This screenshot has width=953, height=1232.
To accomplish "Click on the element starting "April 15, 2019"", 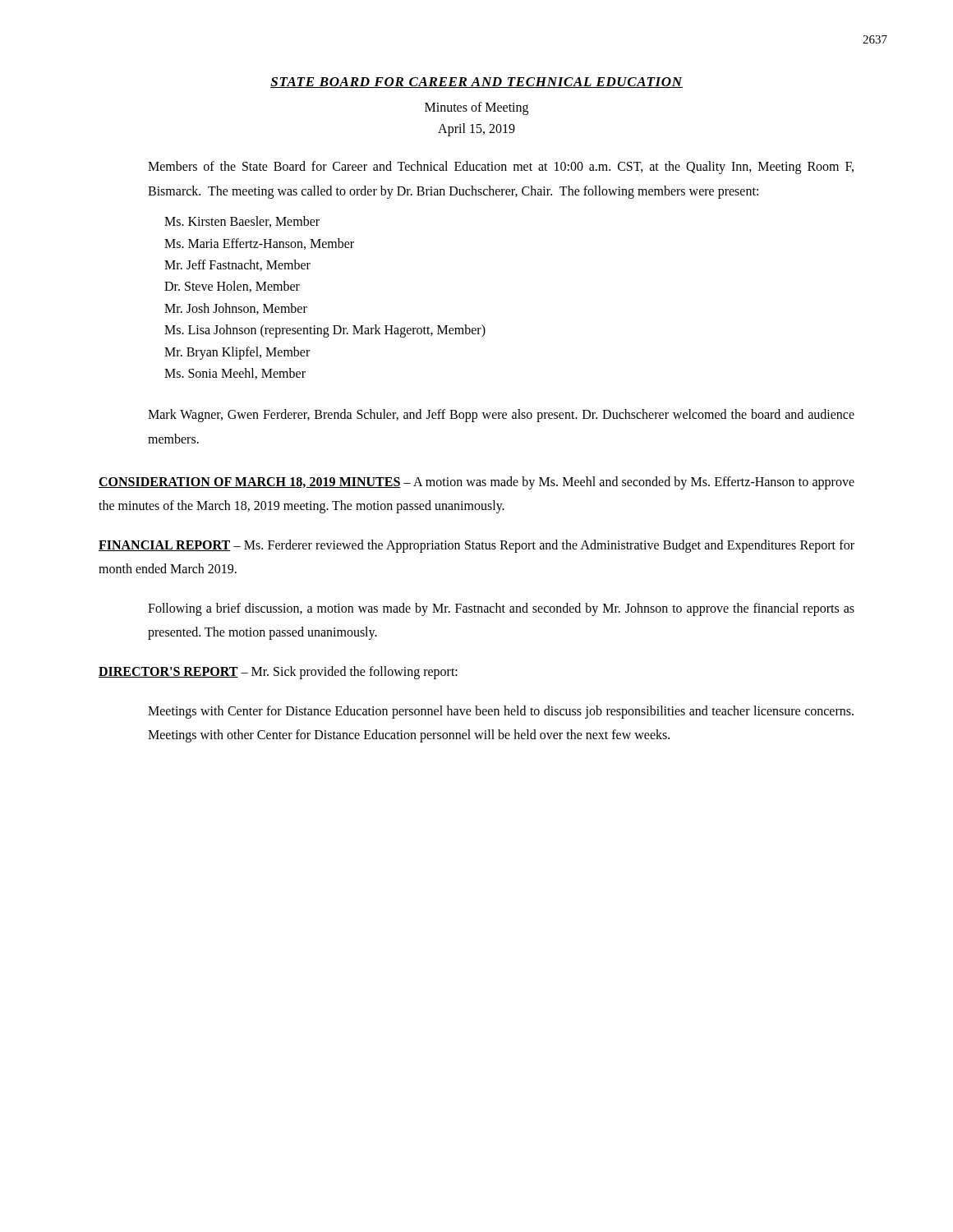I will 476,129.
